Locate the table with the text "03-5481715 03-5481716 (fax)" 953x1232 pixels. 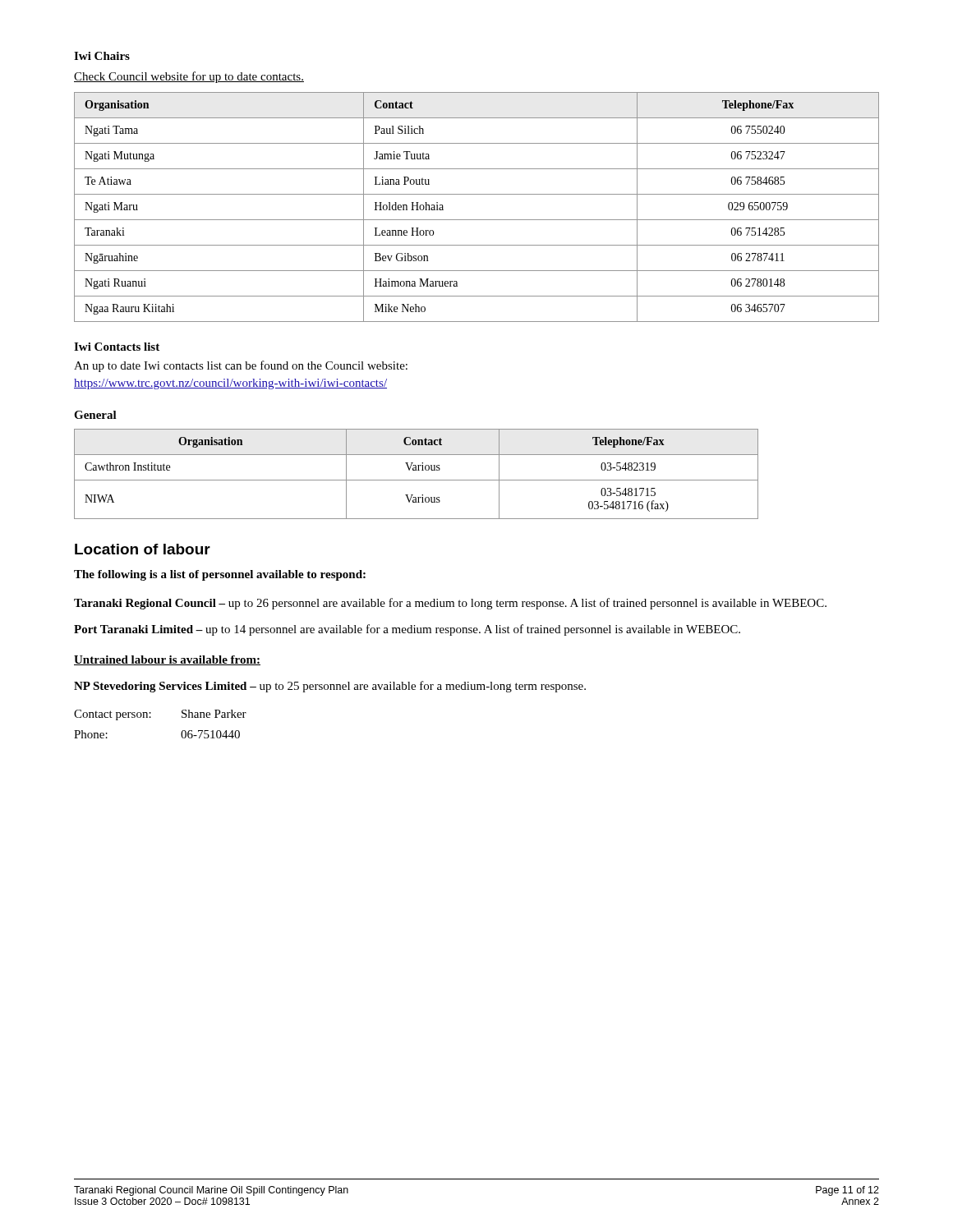(x=476, y=474)
